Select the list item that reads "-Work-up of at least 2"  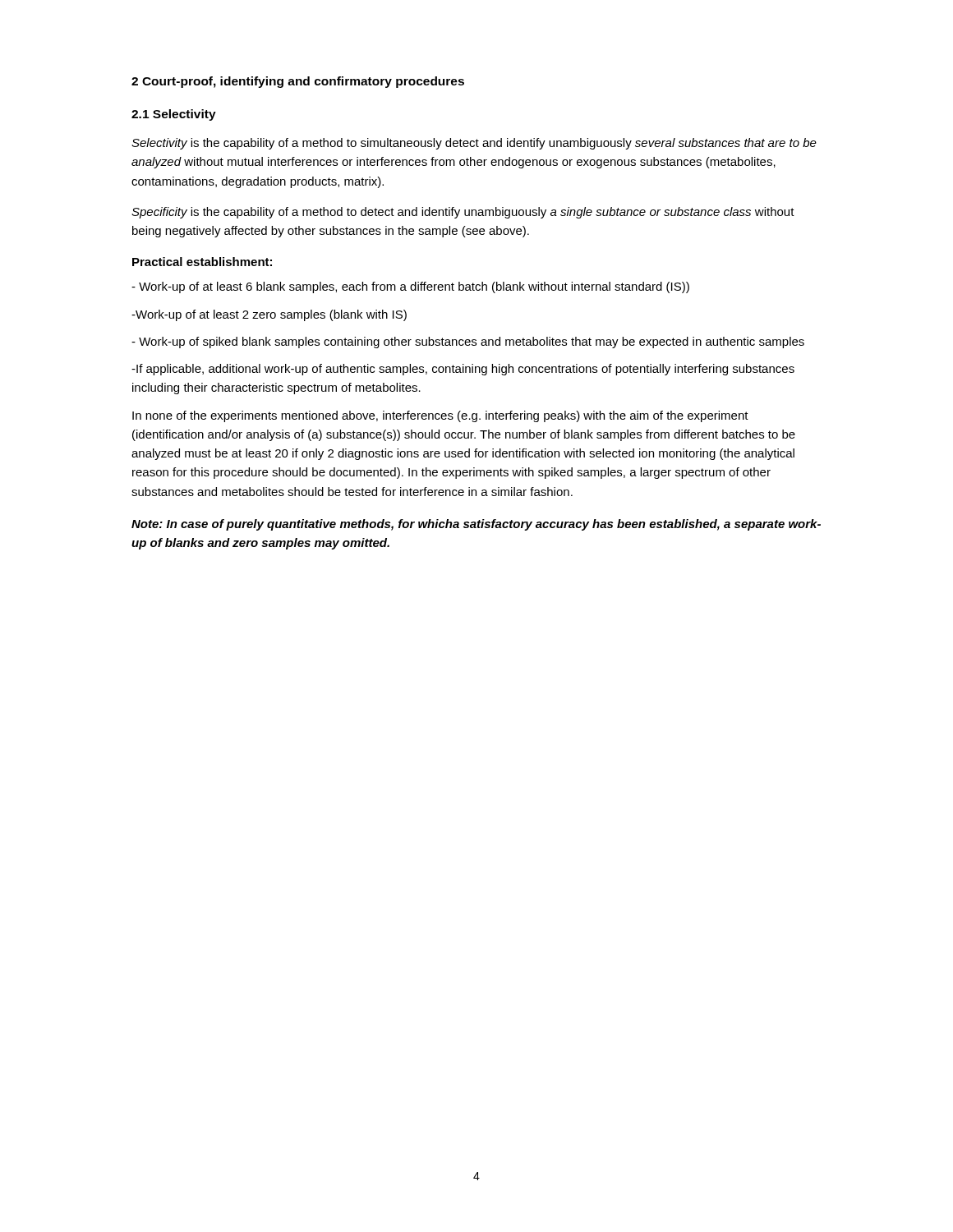269,314
